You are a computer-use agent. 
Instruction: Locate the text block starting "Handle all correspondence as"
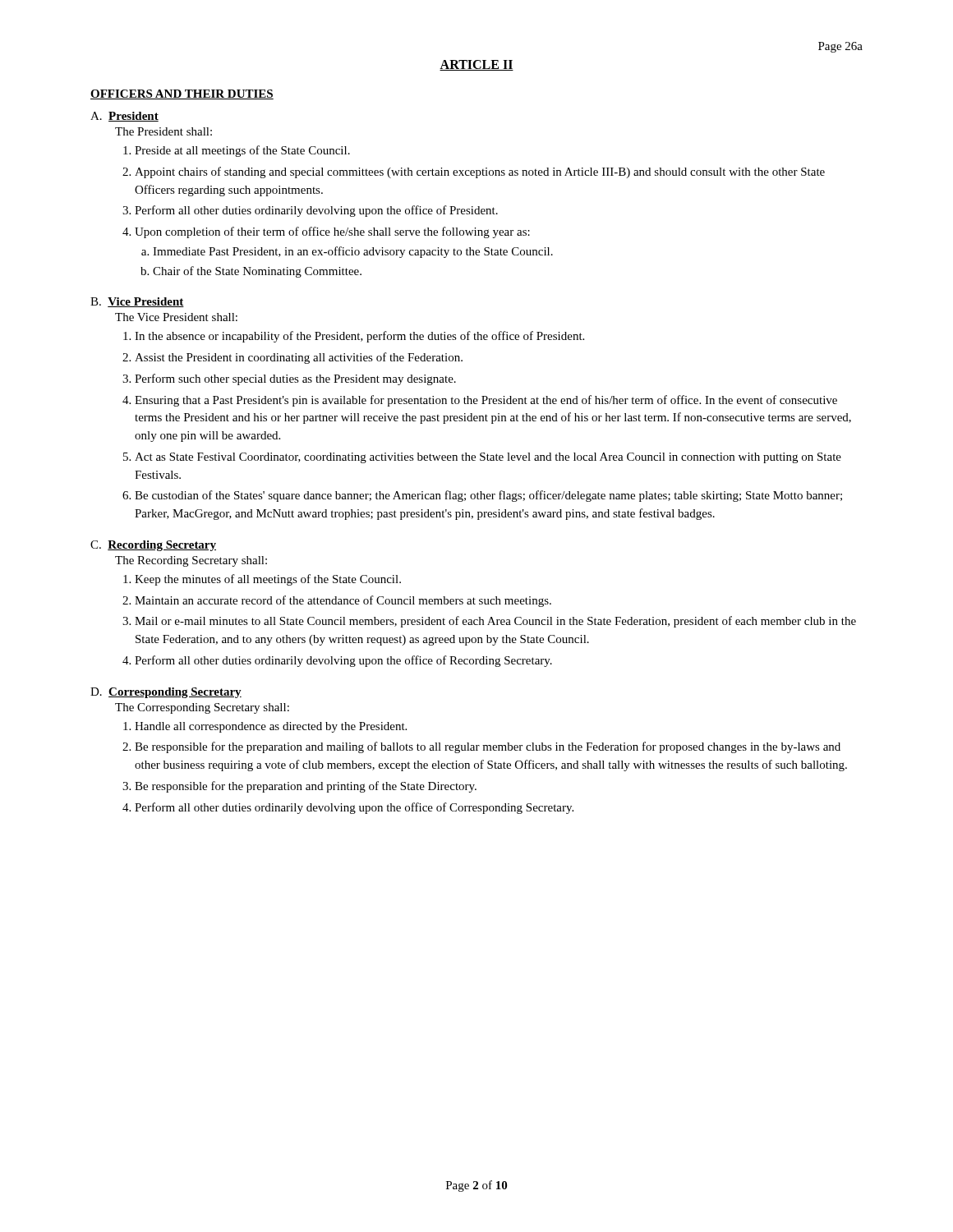point(489,767)
